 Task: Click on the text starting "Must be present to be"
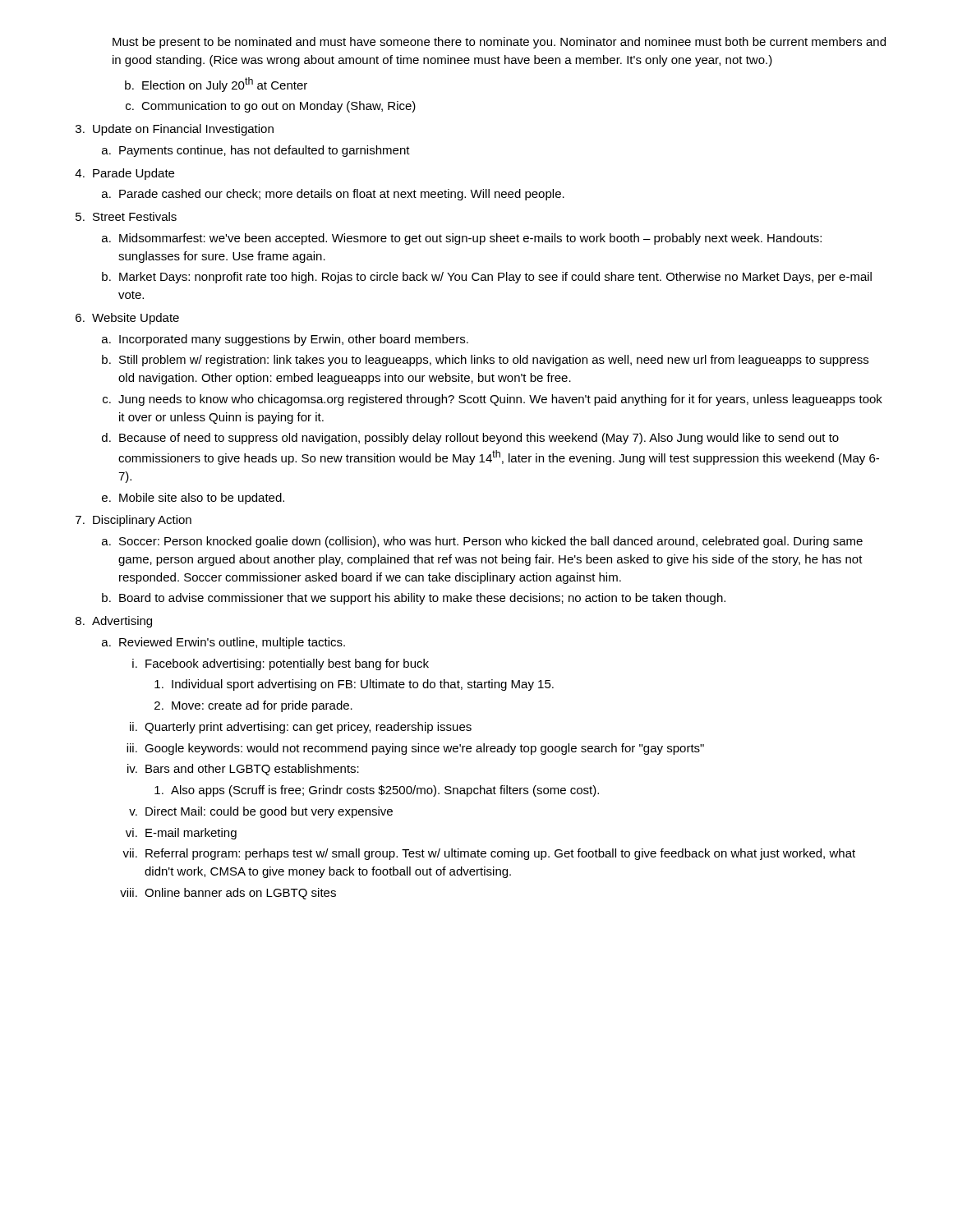pos(499,51)
